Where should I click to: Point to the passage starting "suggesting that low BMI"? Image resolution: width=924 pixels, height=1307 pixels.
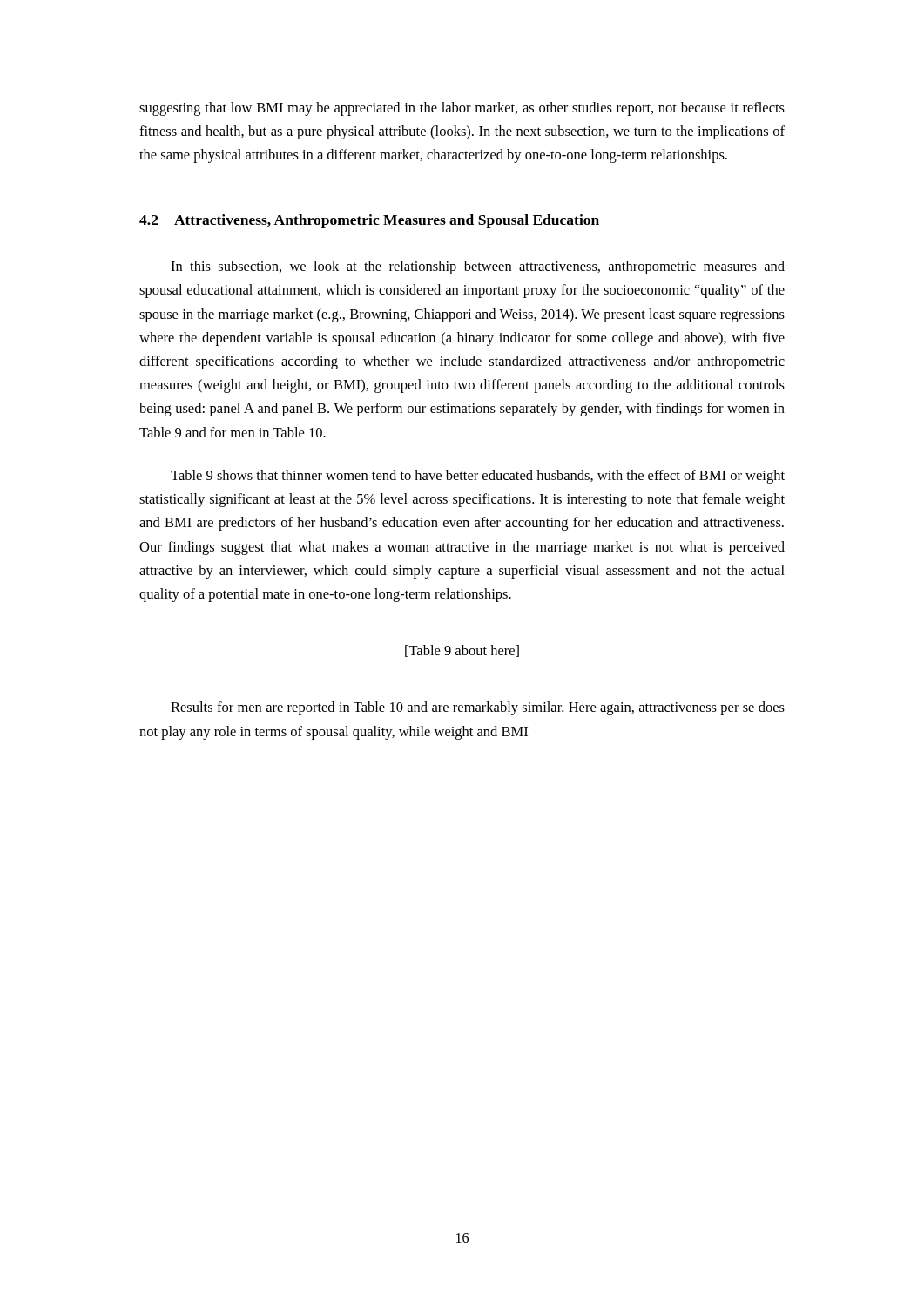[462, 131]
